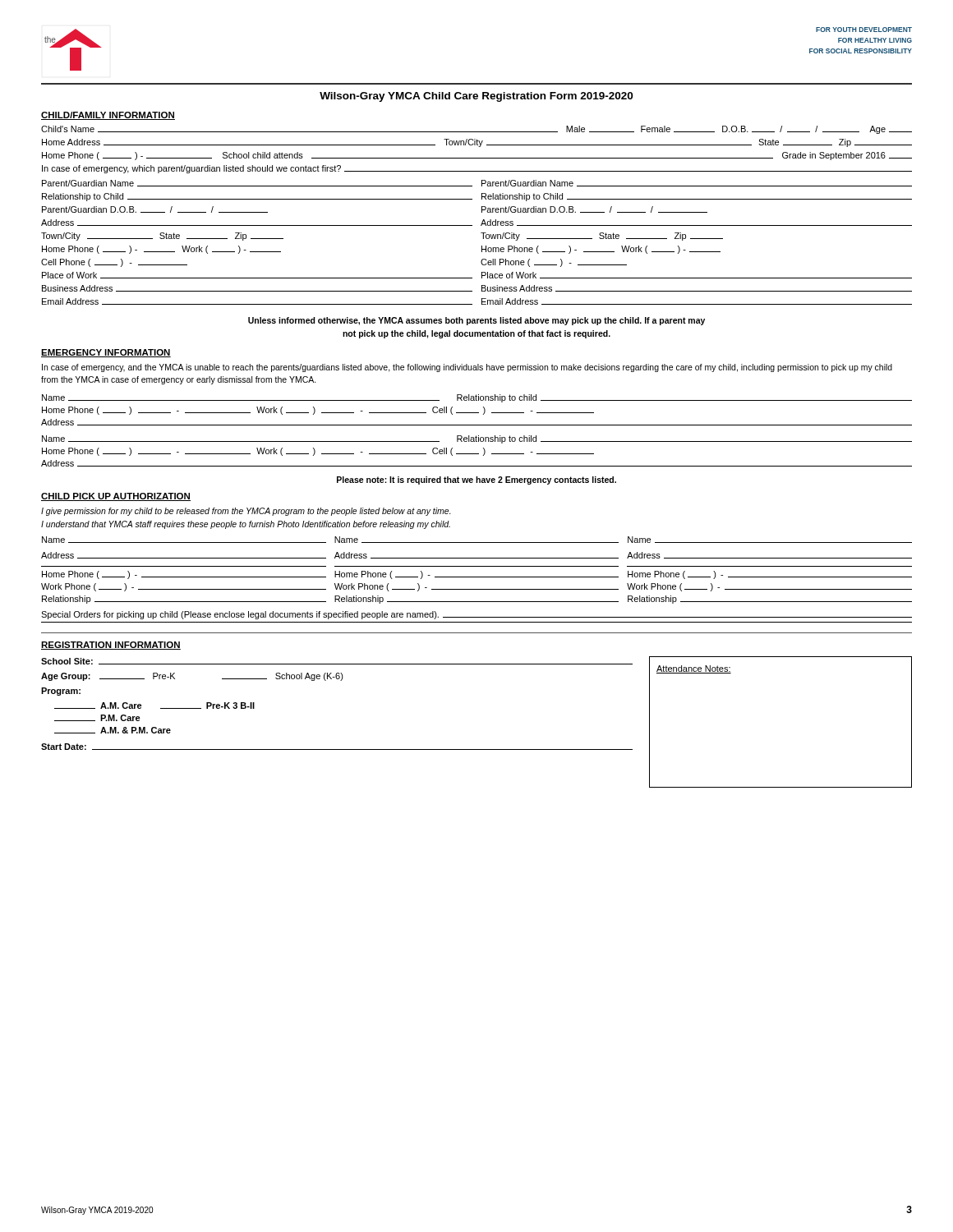Find the element starting "Address Address Address"
The width and height of the screenshot is (953, 1232).
(x=476, y=555)
